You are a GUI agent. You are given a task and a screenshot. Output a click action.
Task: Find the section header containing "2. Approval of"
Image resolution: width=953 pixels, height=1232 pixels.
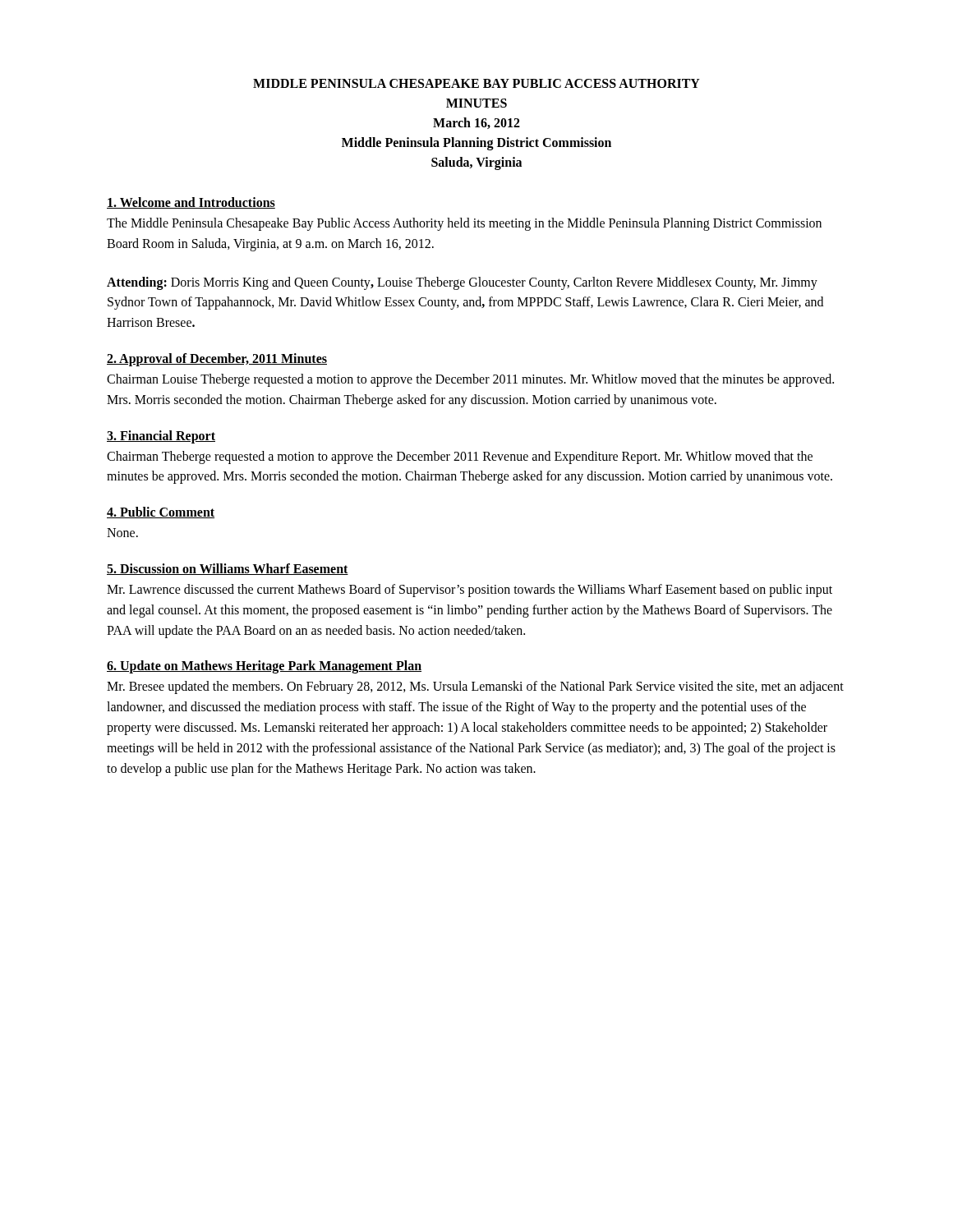point(217,359)
